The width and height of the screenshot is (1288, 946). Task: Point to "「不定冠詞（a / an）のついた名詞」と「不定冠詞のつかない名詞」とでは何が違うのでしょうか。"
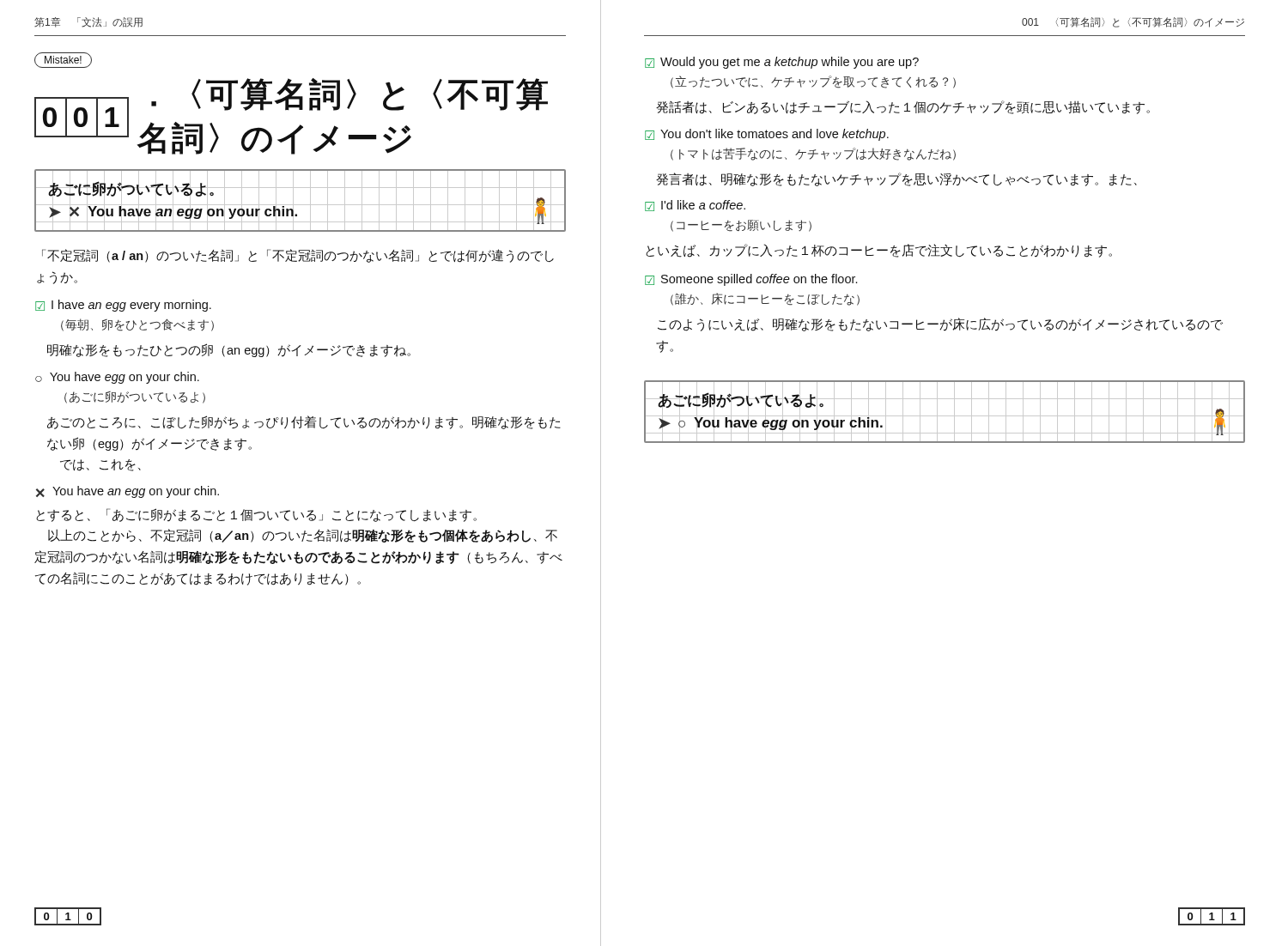pyautogui.click(x=295, y=266)
